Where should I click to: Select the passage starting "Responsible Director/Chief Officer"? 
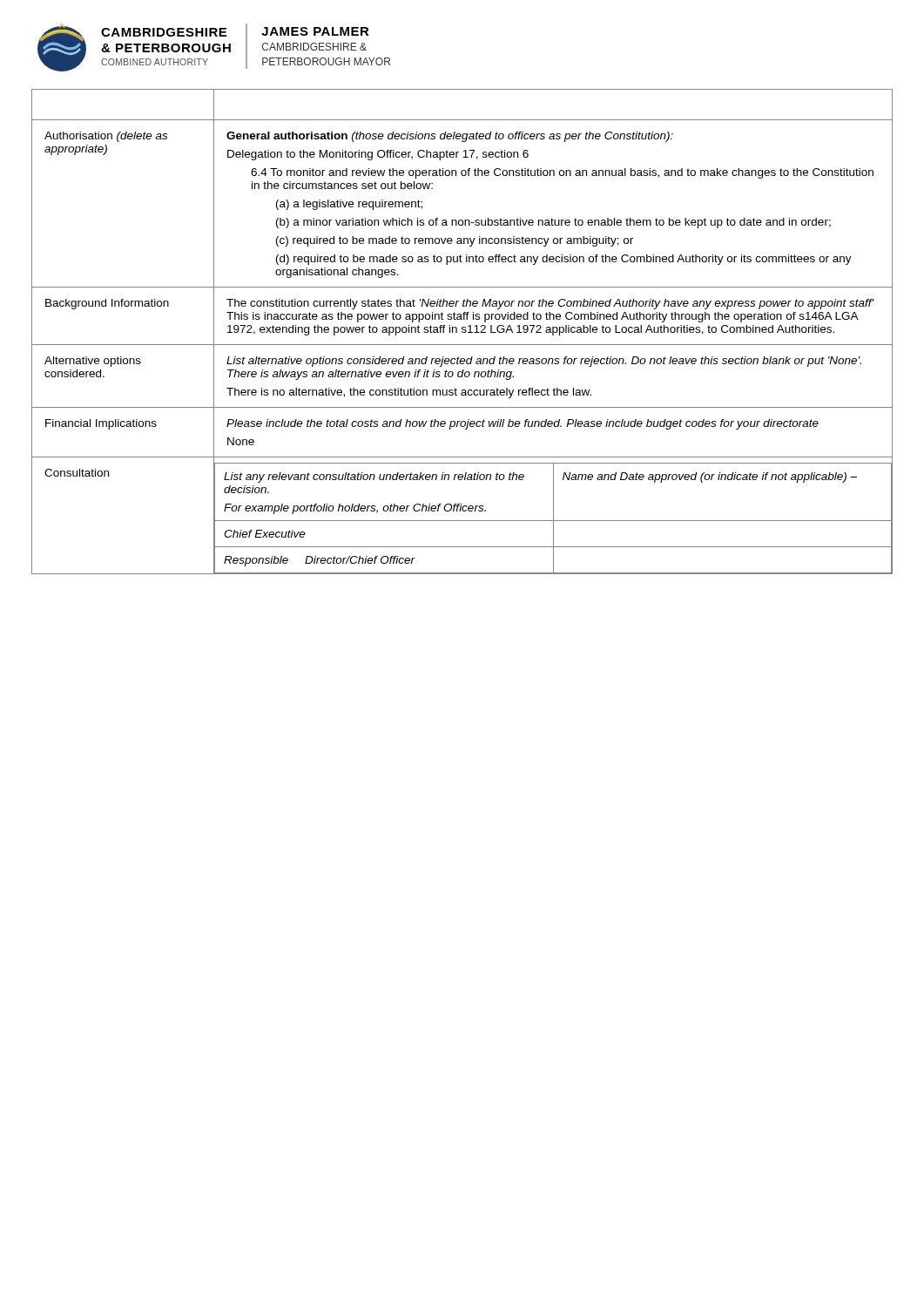click(319, 560)
